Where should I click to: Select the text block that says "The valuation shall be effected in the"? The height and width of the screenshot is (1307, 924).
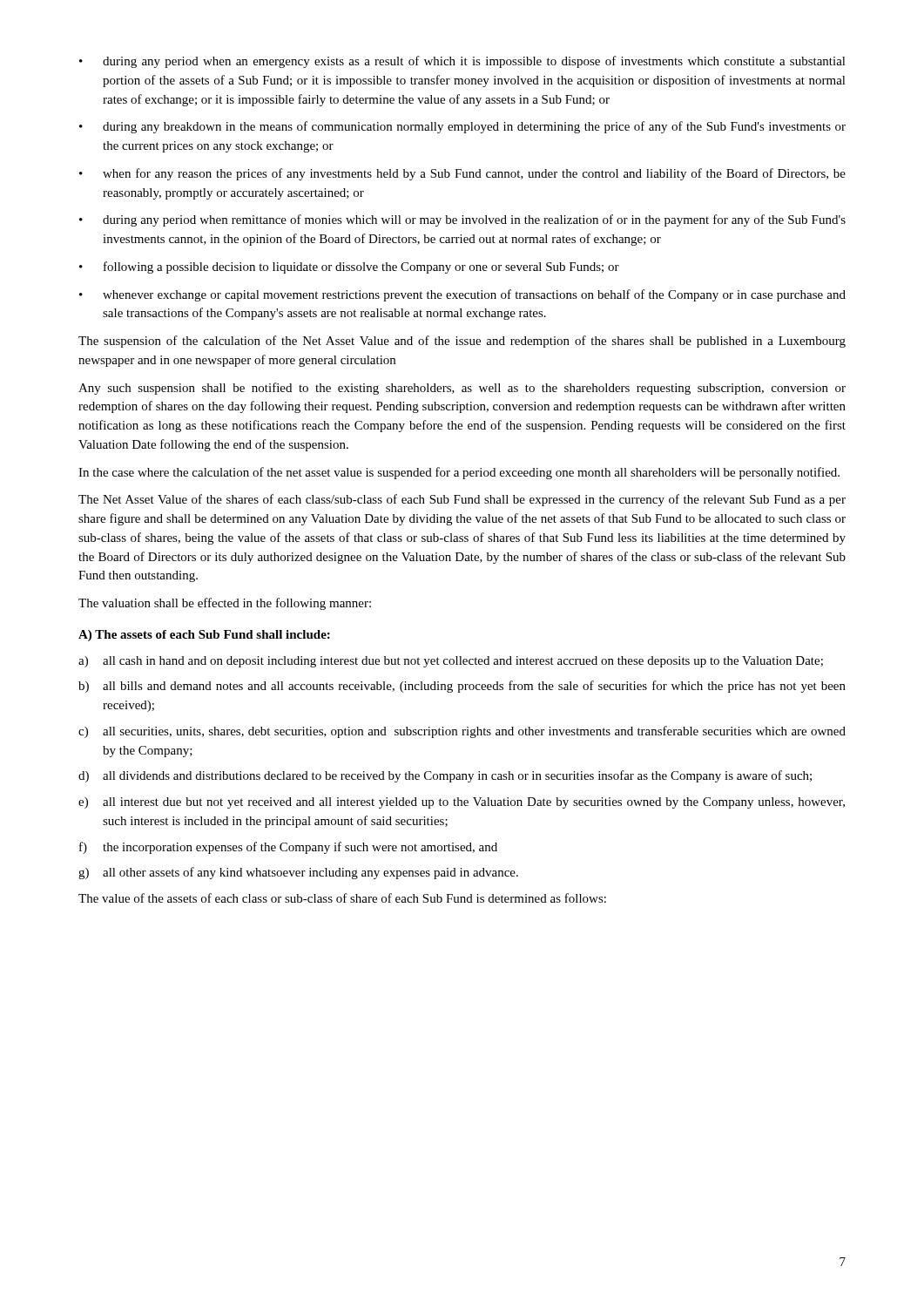(225, 604)
